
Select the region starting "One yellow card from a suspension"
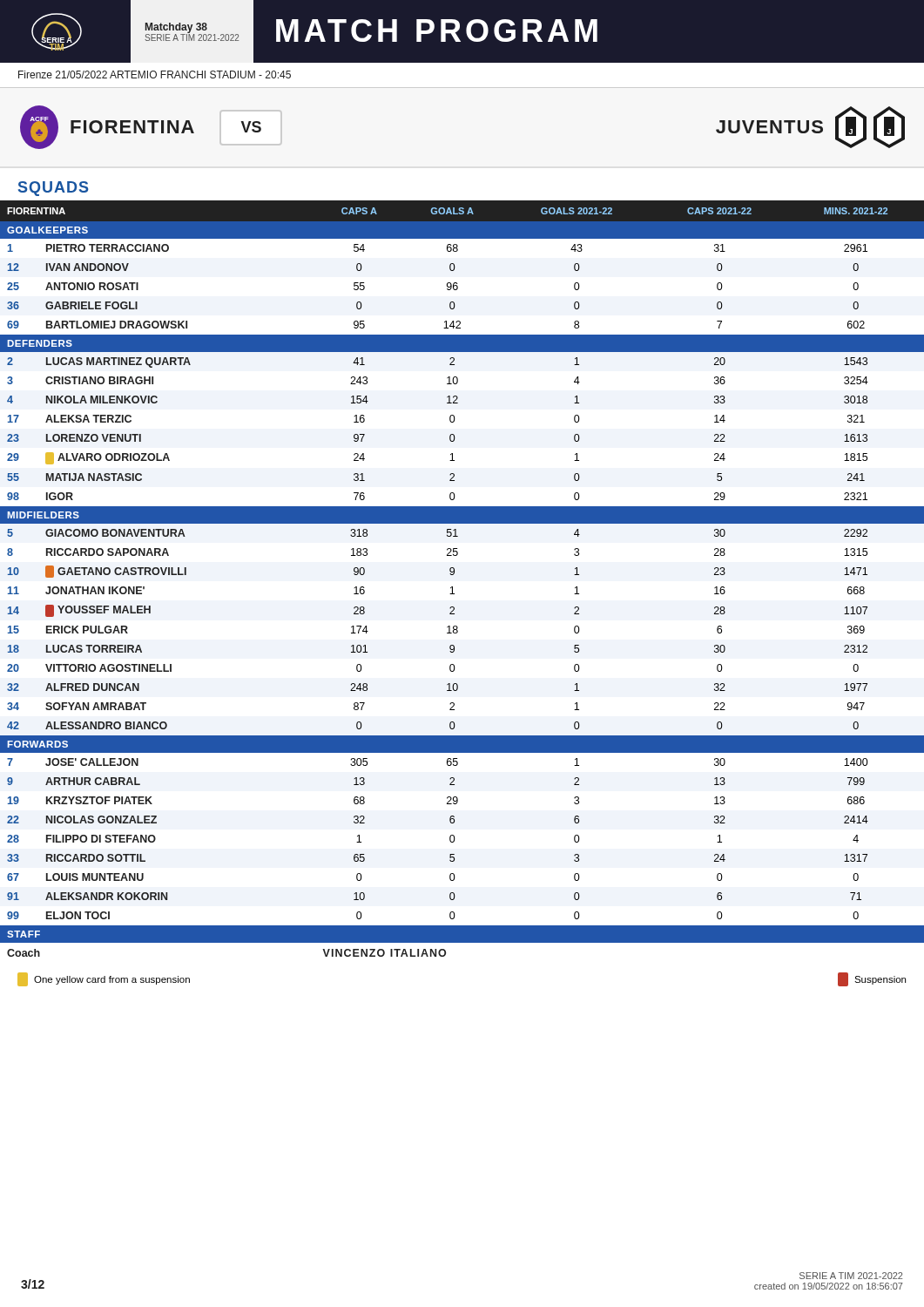click(x=101, y=979)
